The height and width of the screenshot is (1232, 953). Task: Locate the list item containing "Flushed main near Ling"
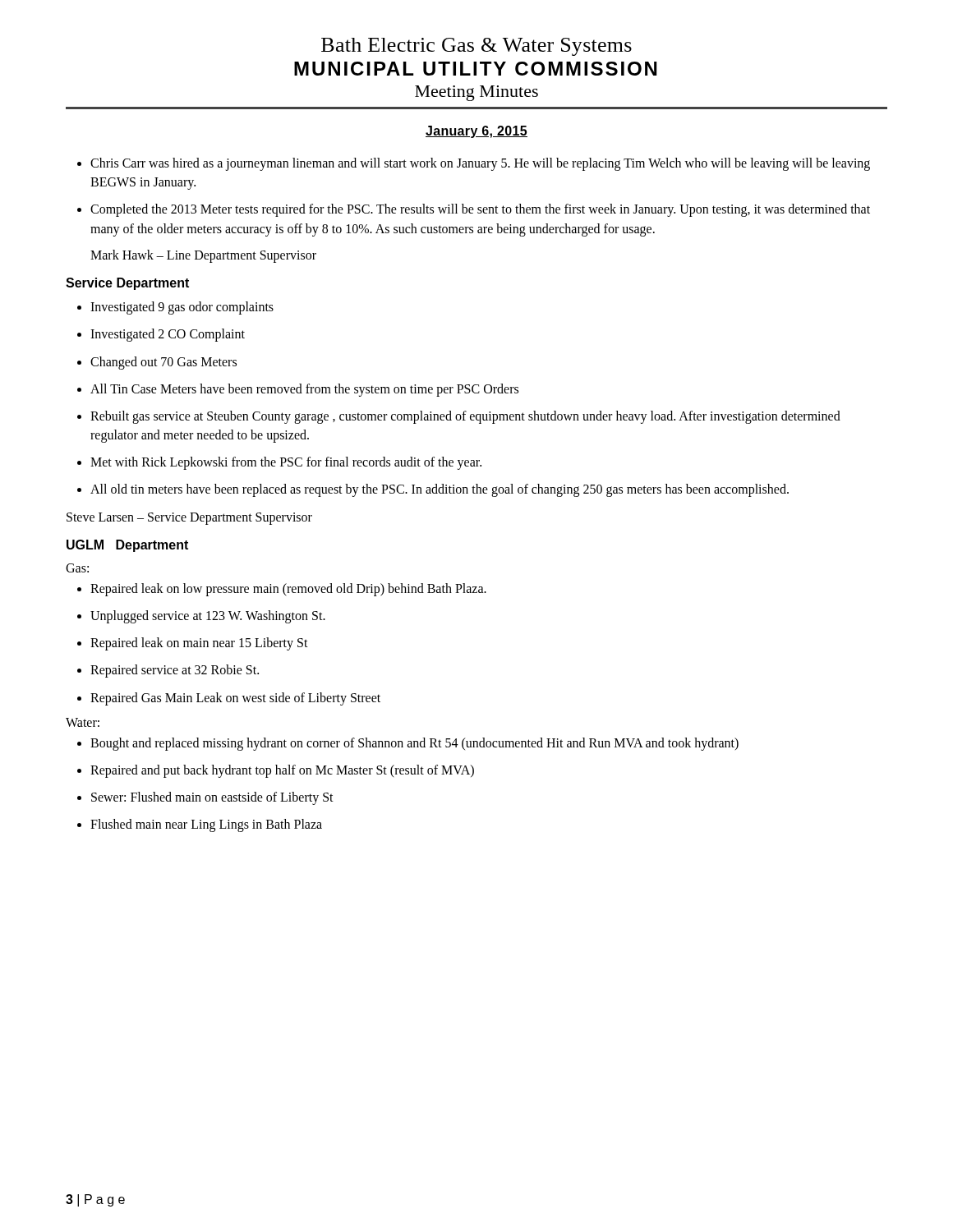(x=206, y=825)
